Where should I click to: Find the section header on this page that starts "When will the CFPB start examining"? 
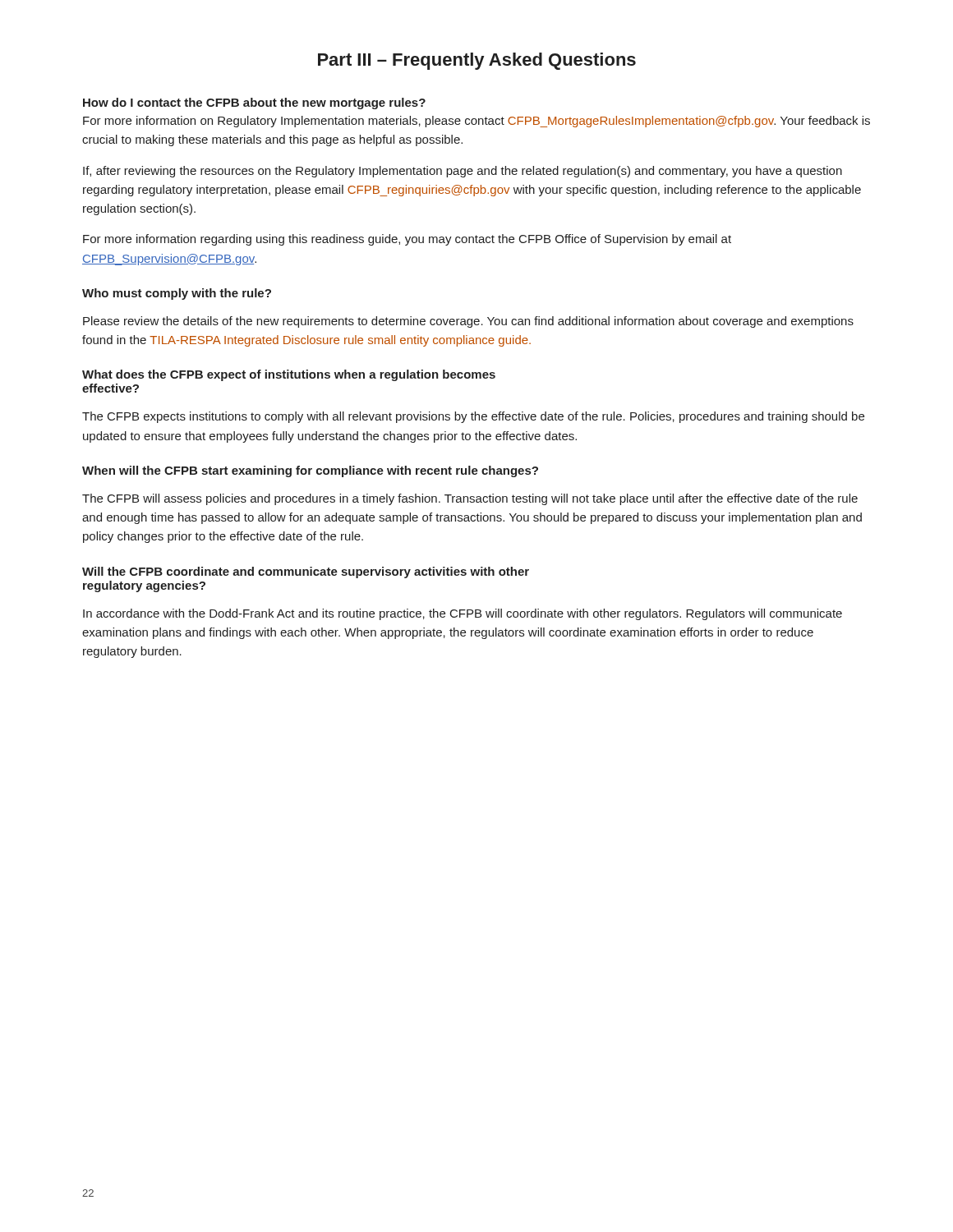pyautogui.click(x=311, y=470)
